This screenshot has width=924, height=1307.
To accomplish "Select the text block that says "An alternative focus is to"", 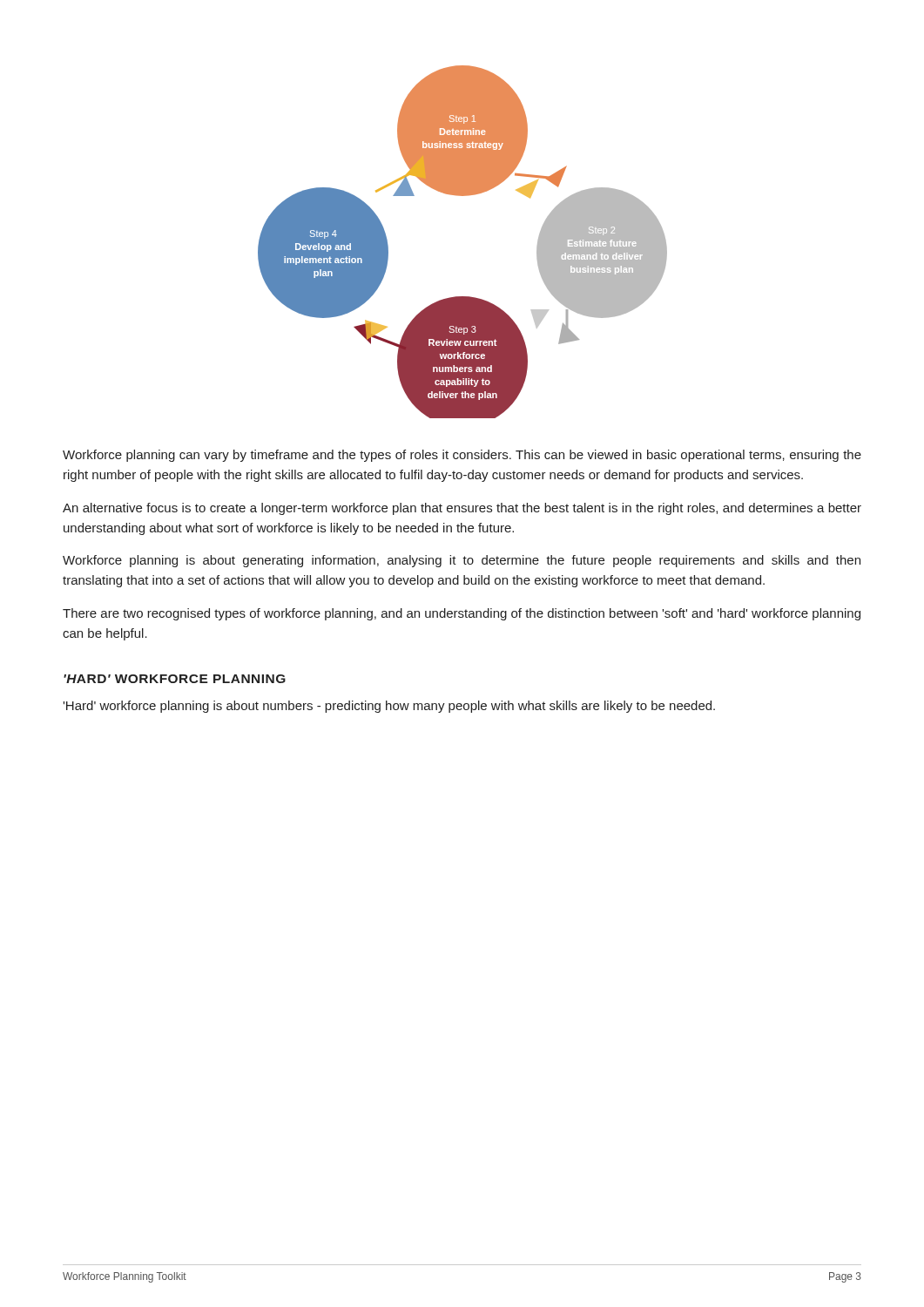I will (462, 517).
